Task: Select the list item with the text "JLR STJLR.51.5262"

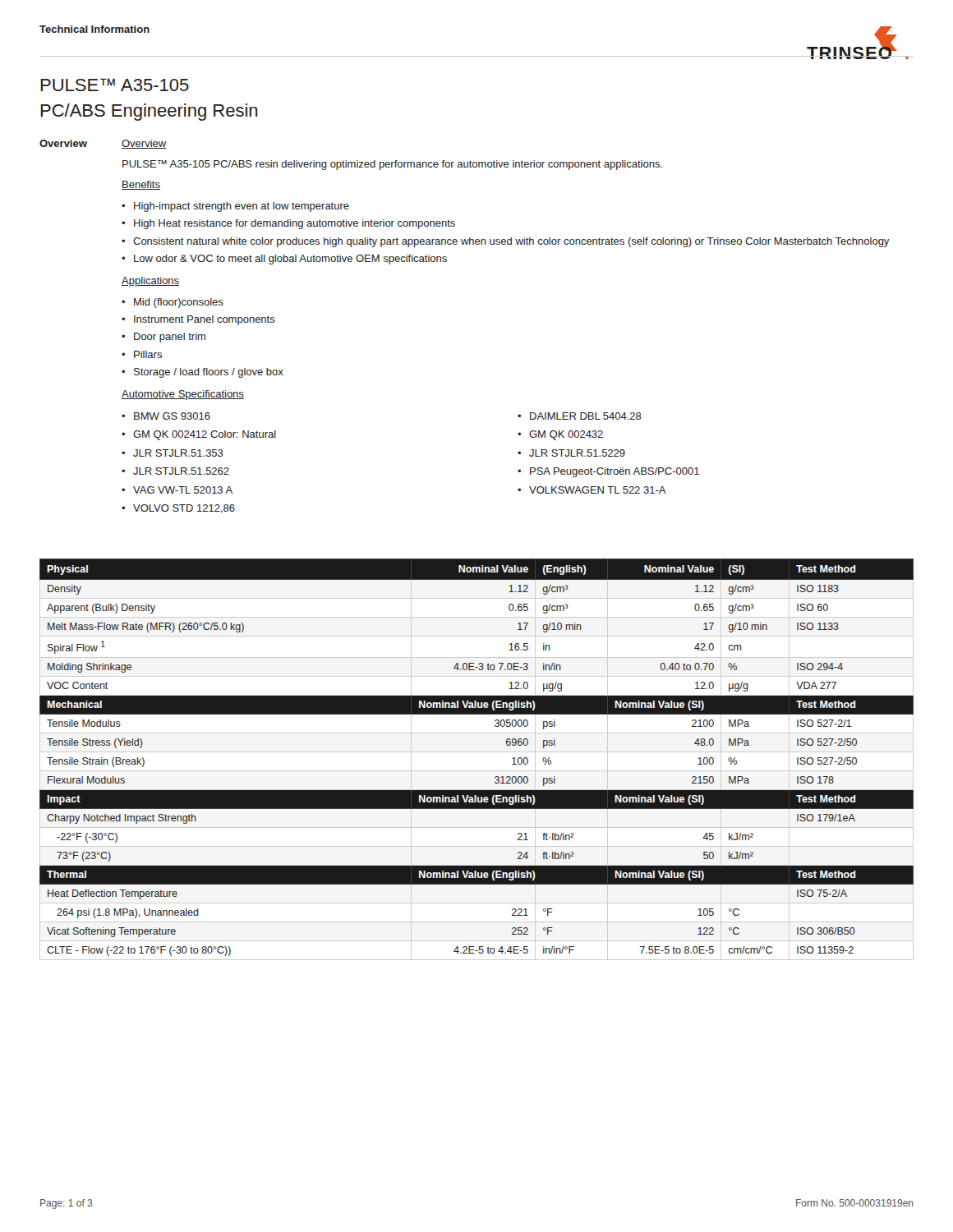Action: tap(181, 471)
